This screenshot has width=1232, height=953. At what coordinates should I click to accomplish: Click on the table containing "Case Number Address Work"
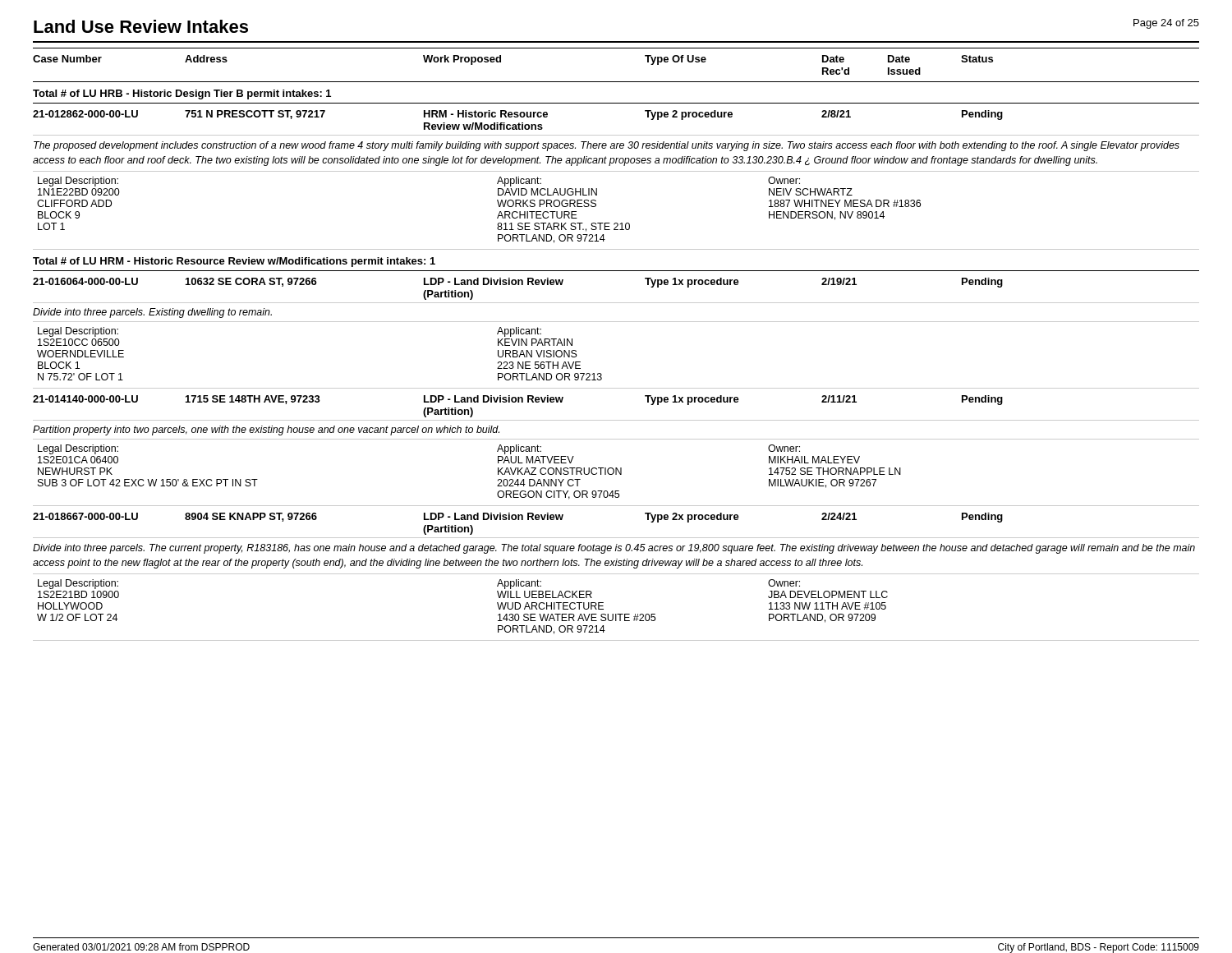click(616, 344)
